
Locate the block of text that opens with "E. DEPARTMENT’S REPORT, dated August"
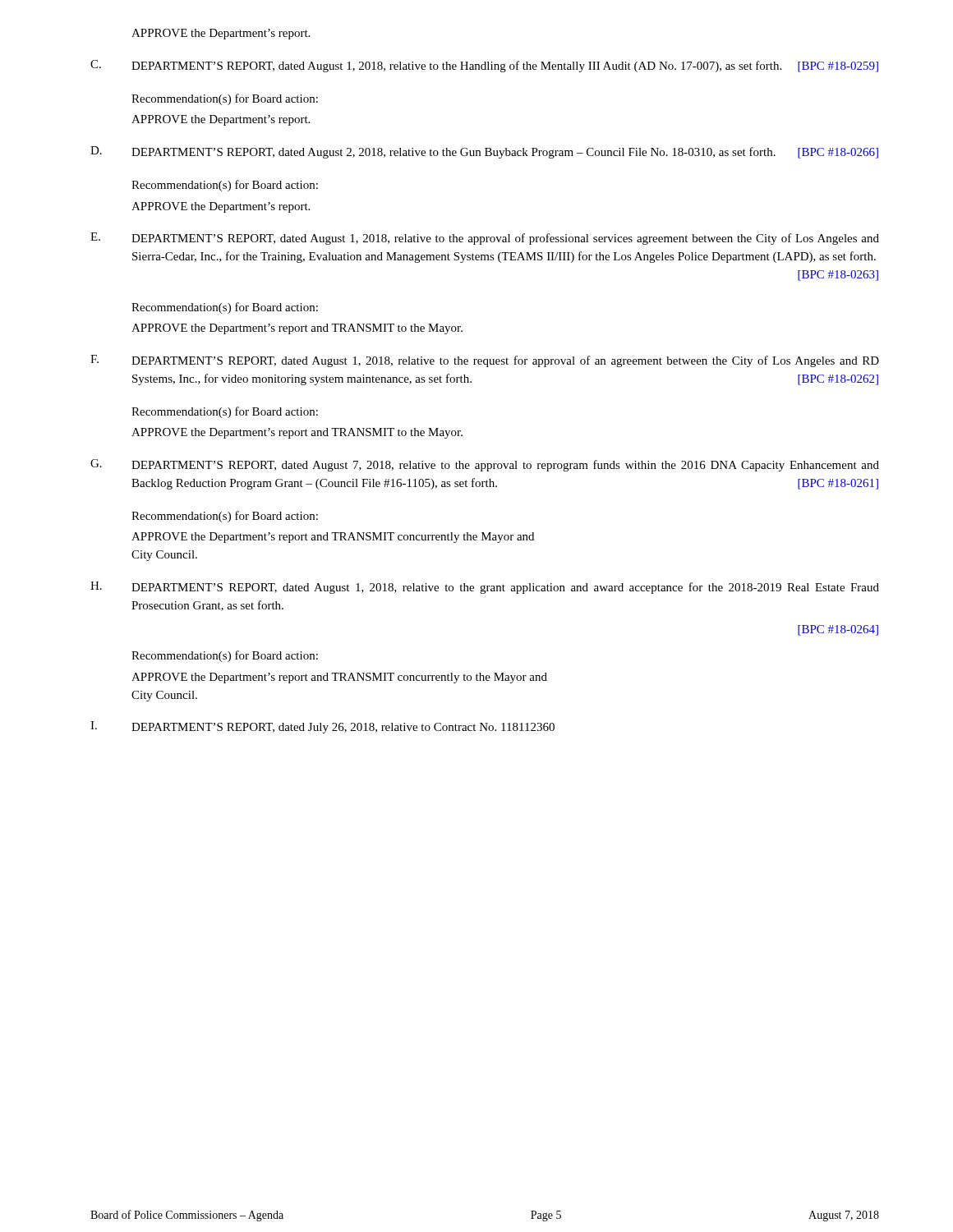[x=485, y=260]
